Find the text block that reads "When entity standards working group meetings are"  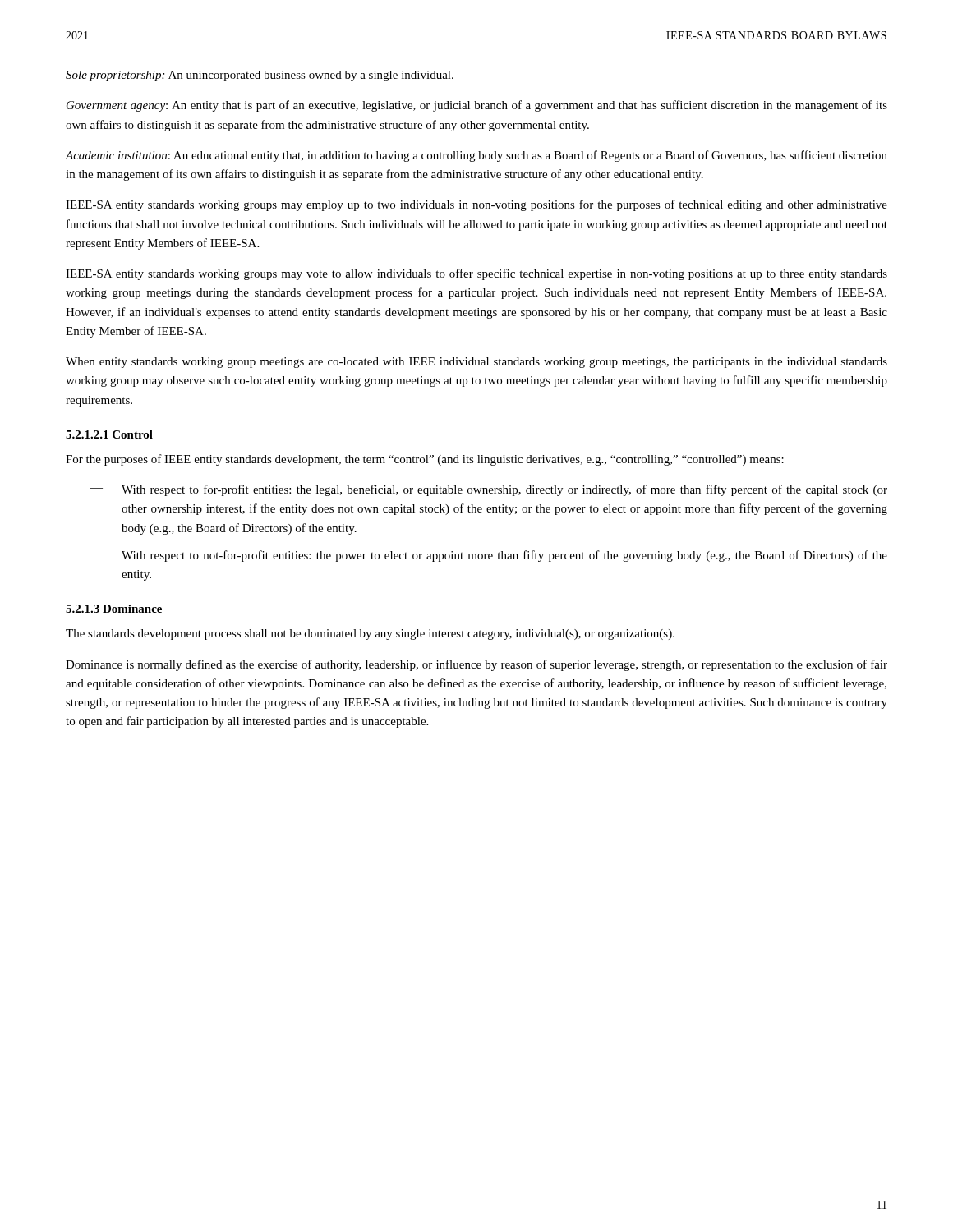pyautogui.click(x=476, y=381)
